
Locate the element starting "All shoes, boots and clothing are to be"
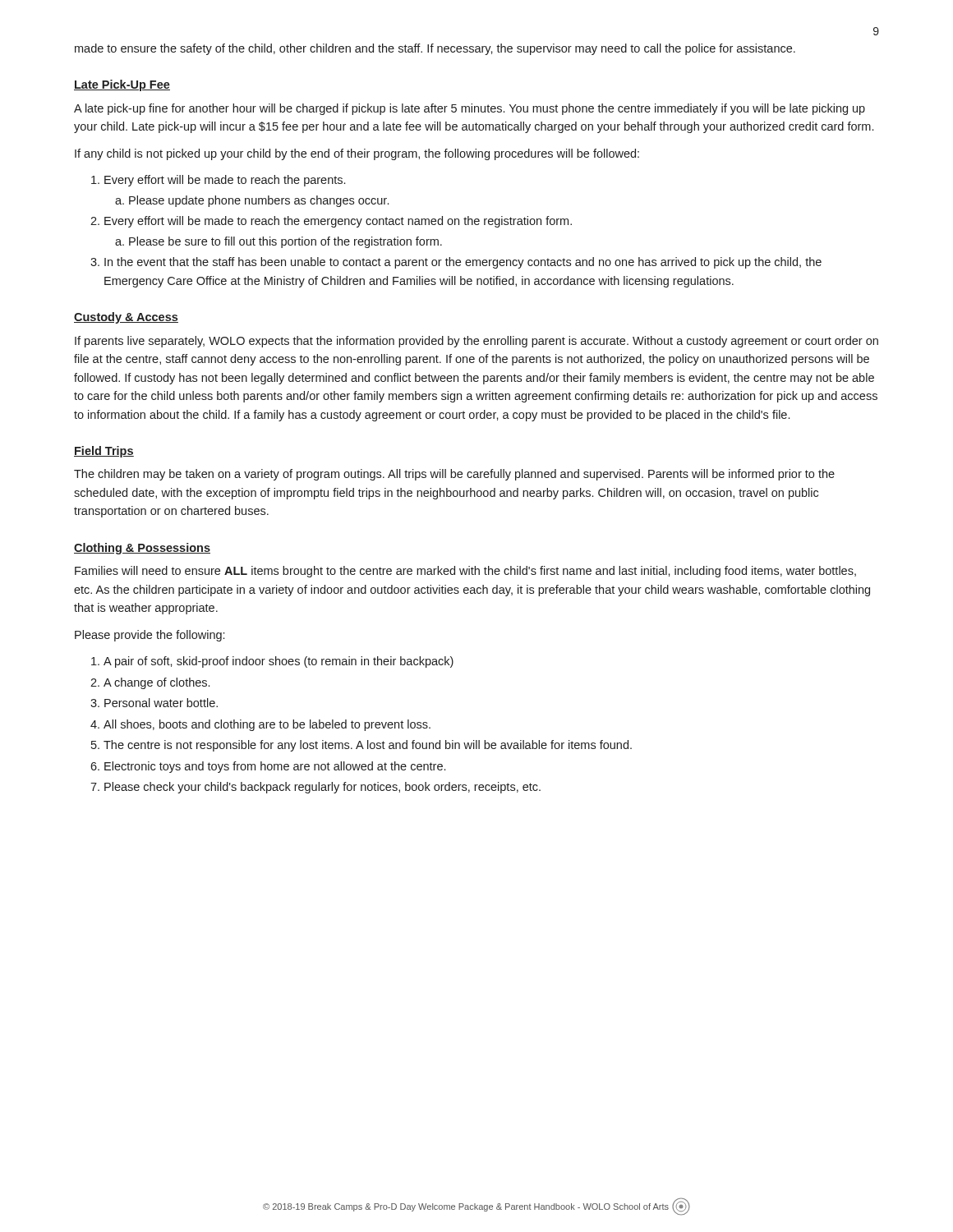(267, 725)
